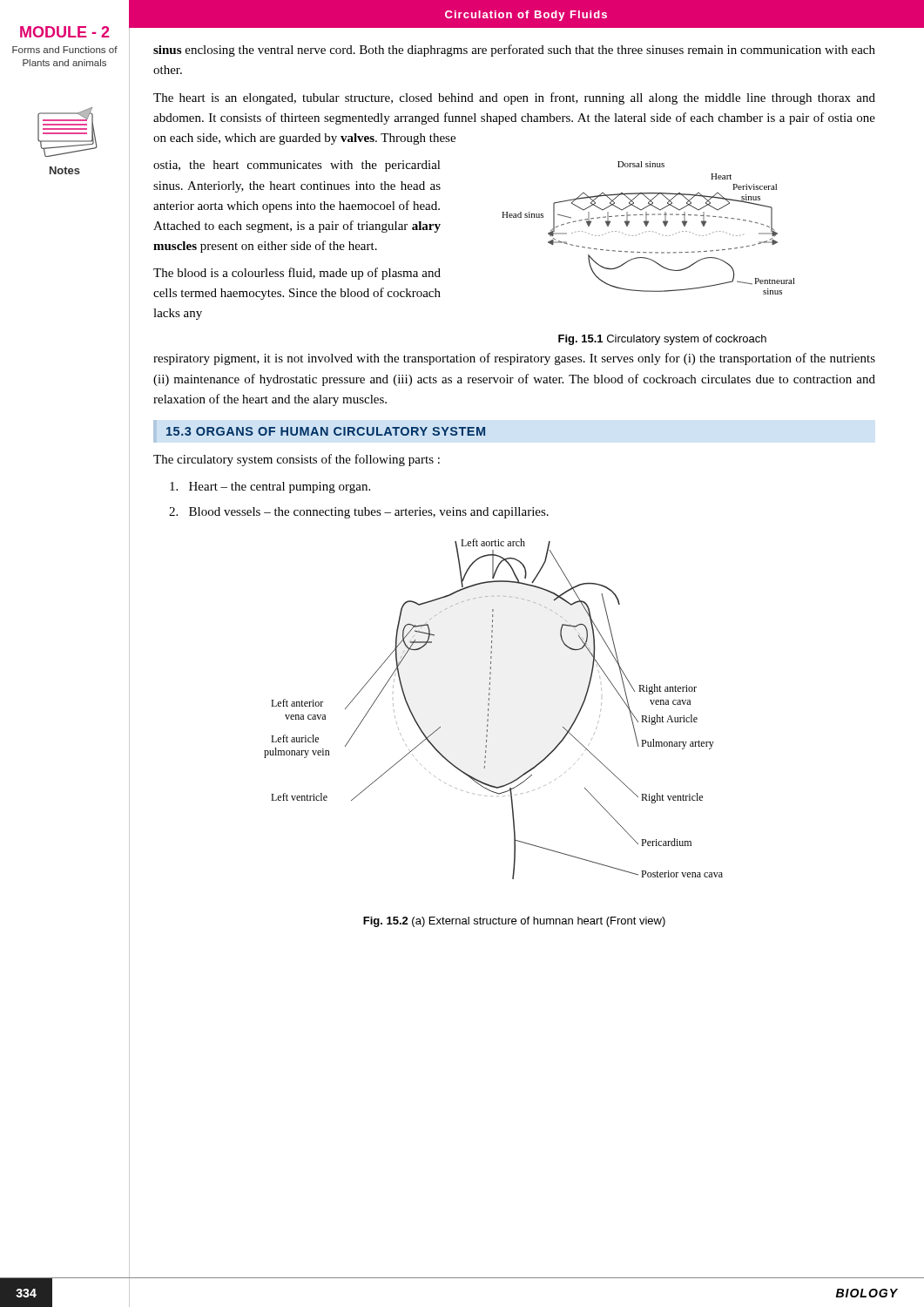Click the passage that begins "The heart is an elongated, tubular structure,"

(x=514, y=118)
